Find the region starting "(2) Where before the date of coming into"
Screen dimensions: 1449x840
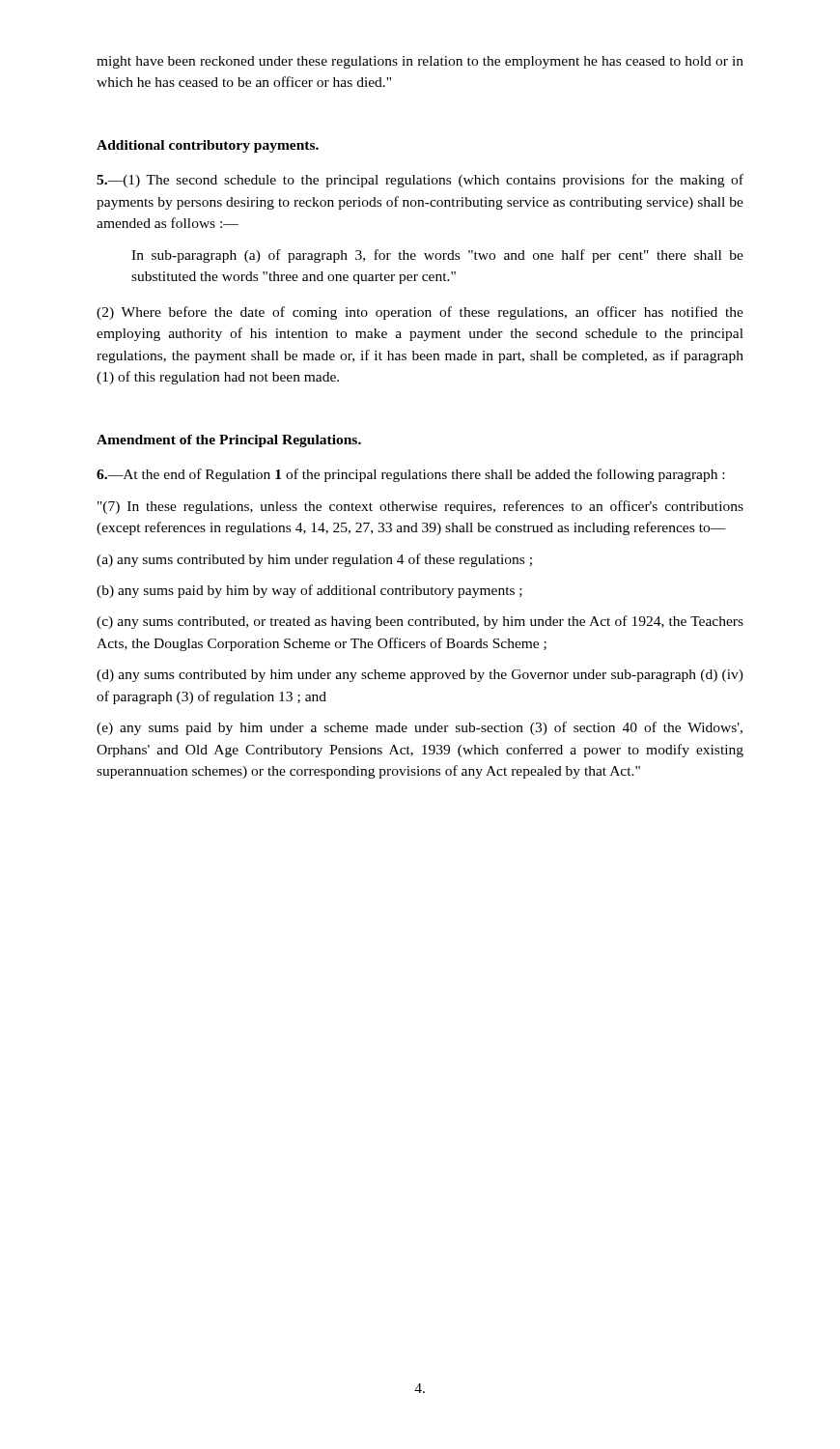coord(420,344)
